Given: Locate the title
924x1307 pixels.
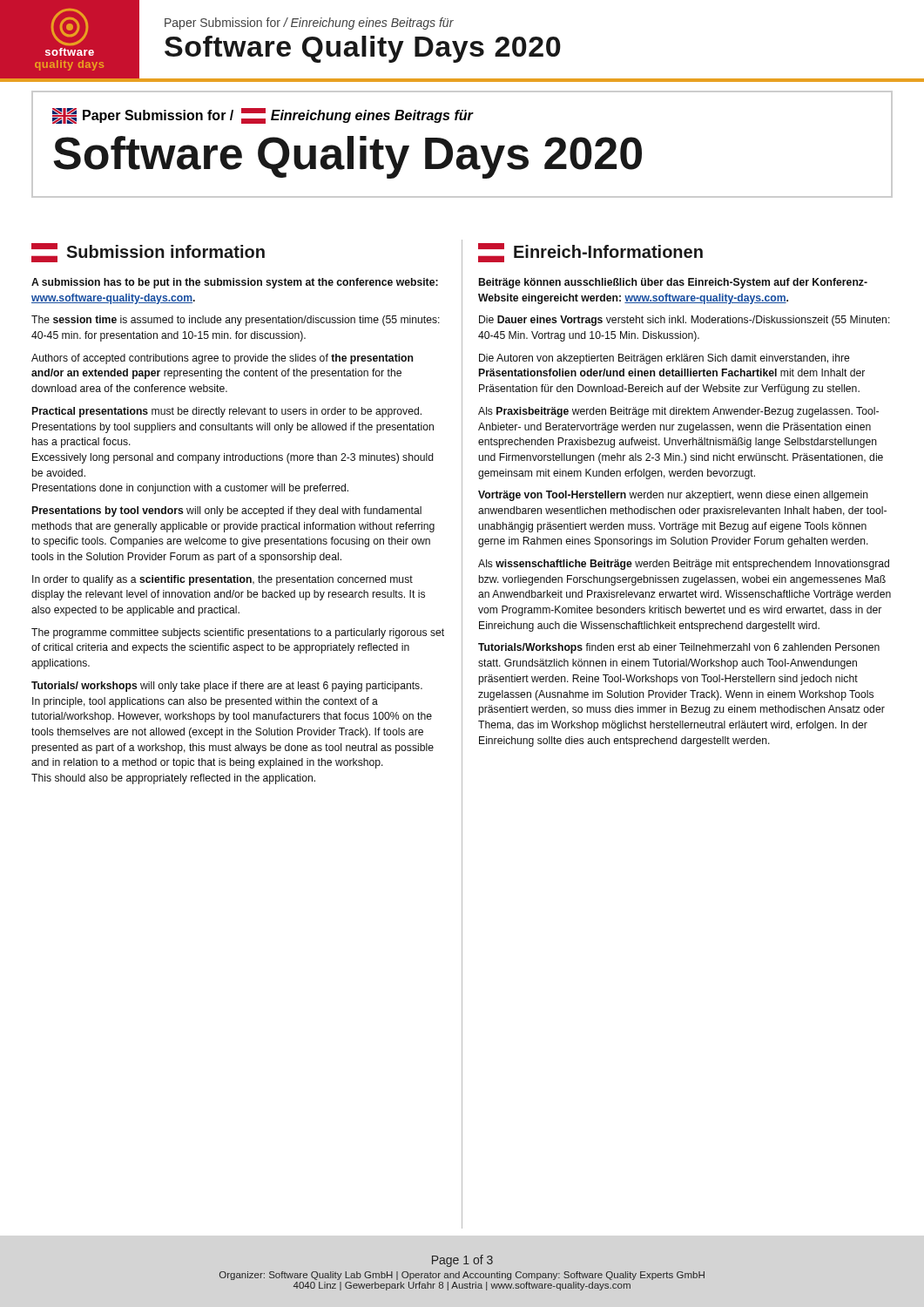Looking at the screenshot, I should (x=459, y=143).
